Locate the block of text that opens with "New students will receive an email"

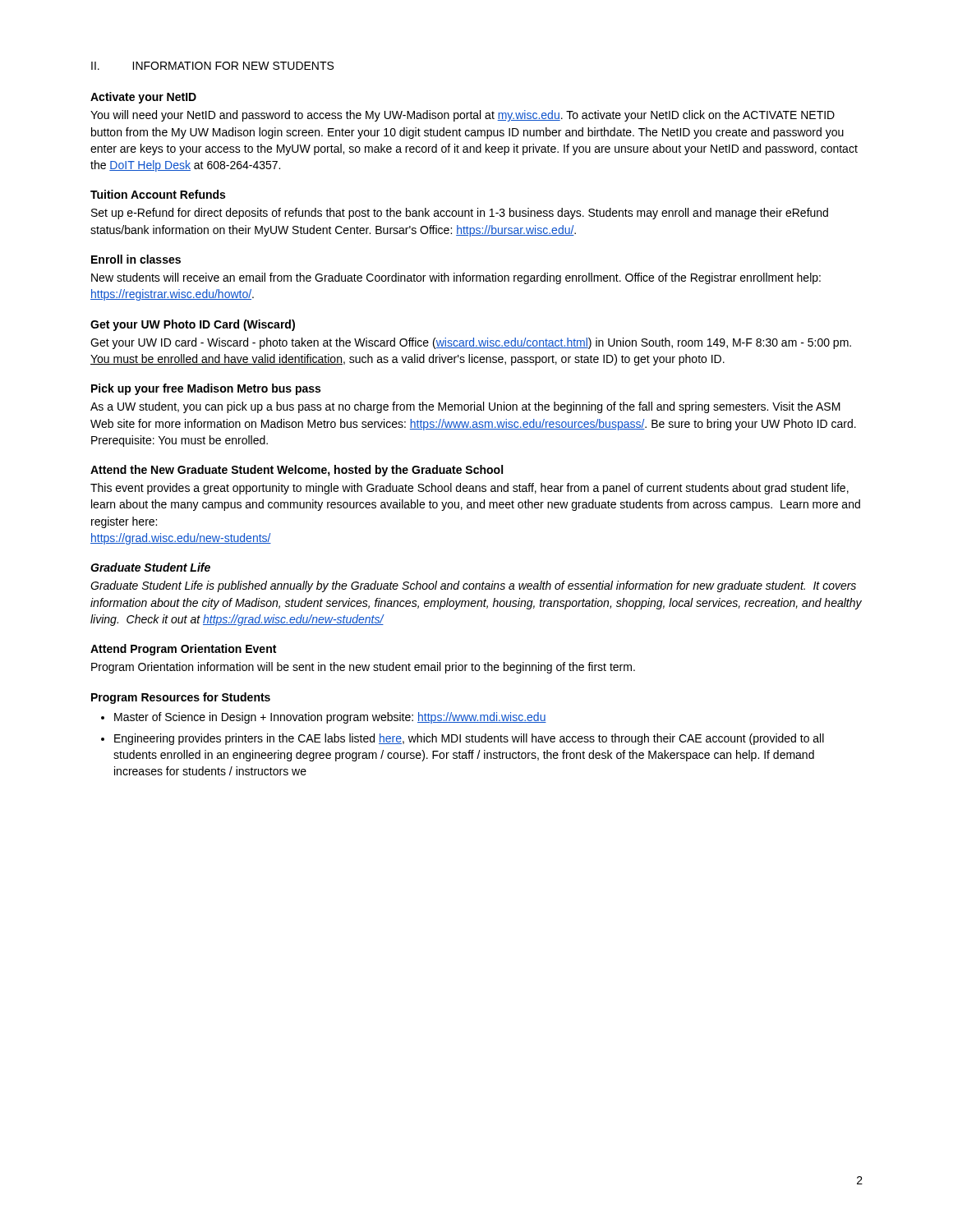[456, 286]
